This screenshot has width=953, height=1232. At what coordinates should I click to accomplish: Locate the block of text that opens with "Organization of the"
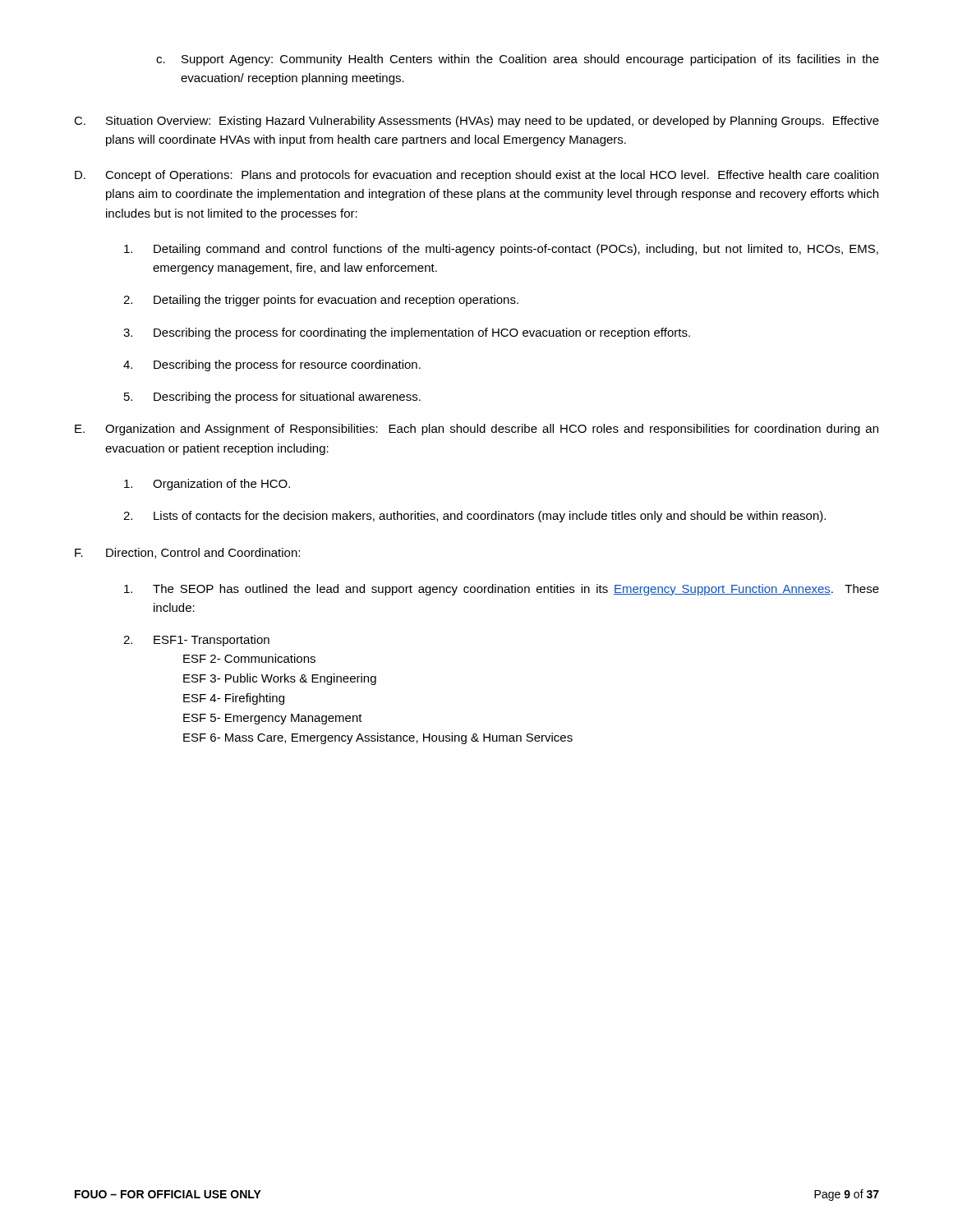tap(207, 485)
